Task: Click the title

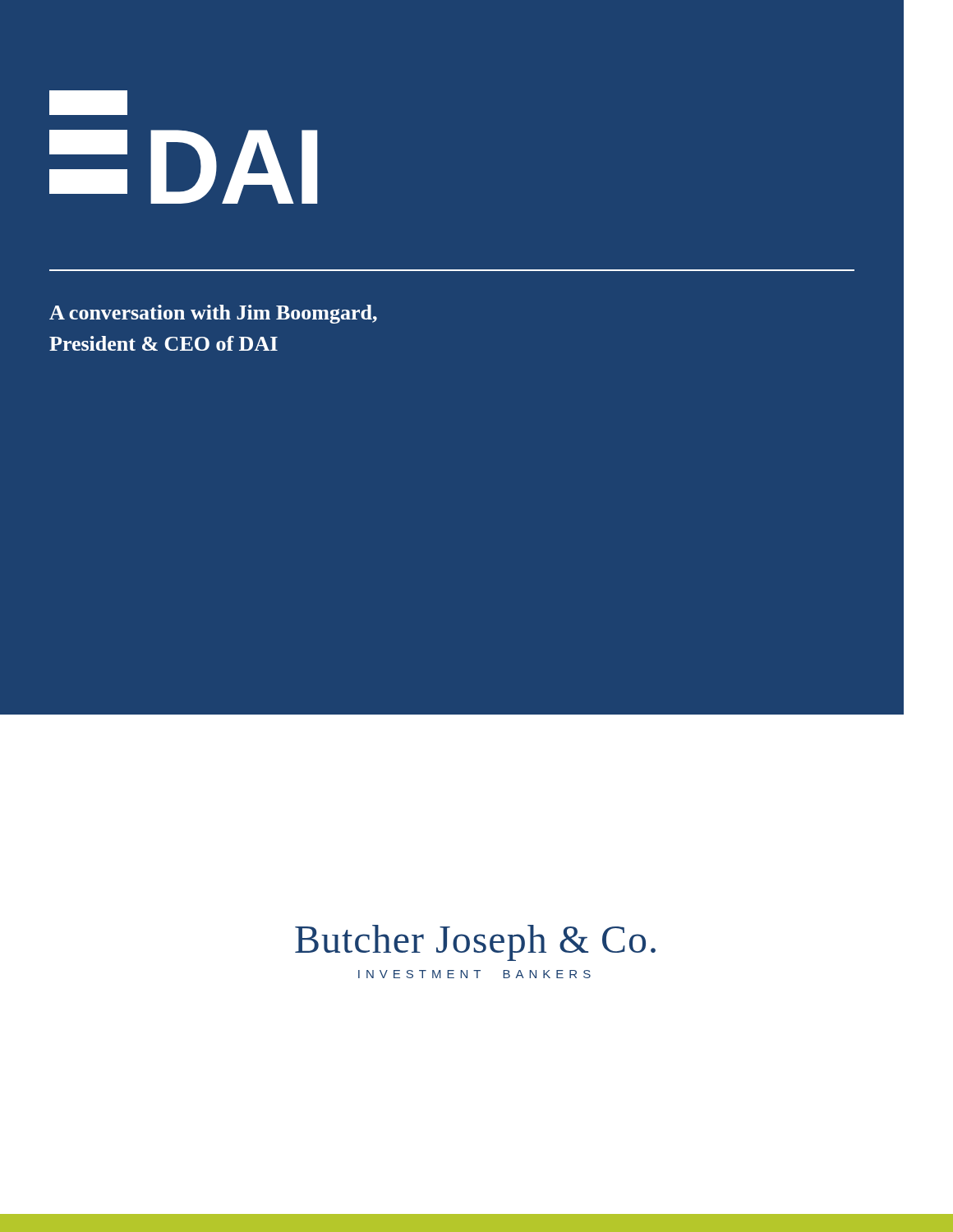Action: [452, 328]
